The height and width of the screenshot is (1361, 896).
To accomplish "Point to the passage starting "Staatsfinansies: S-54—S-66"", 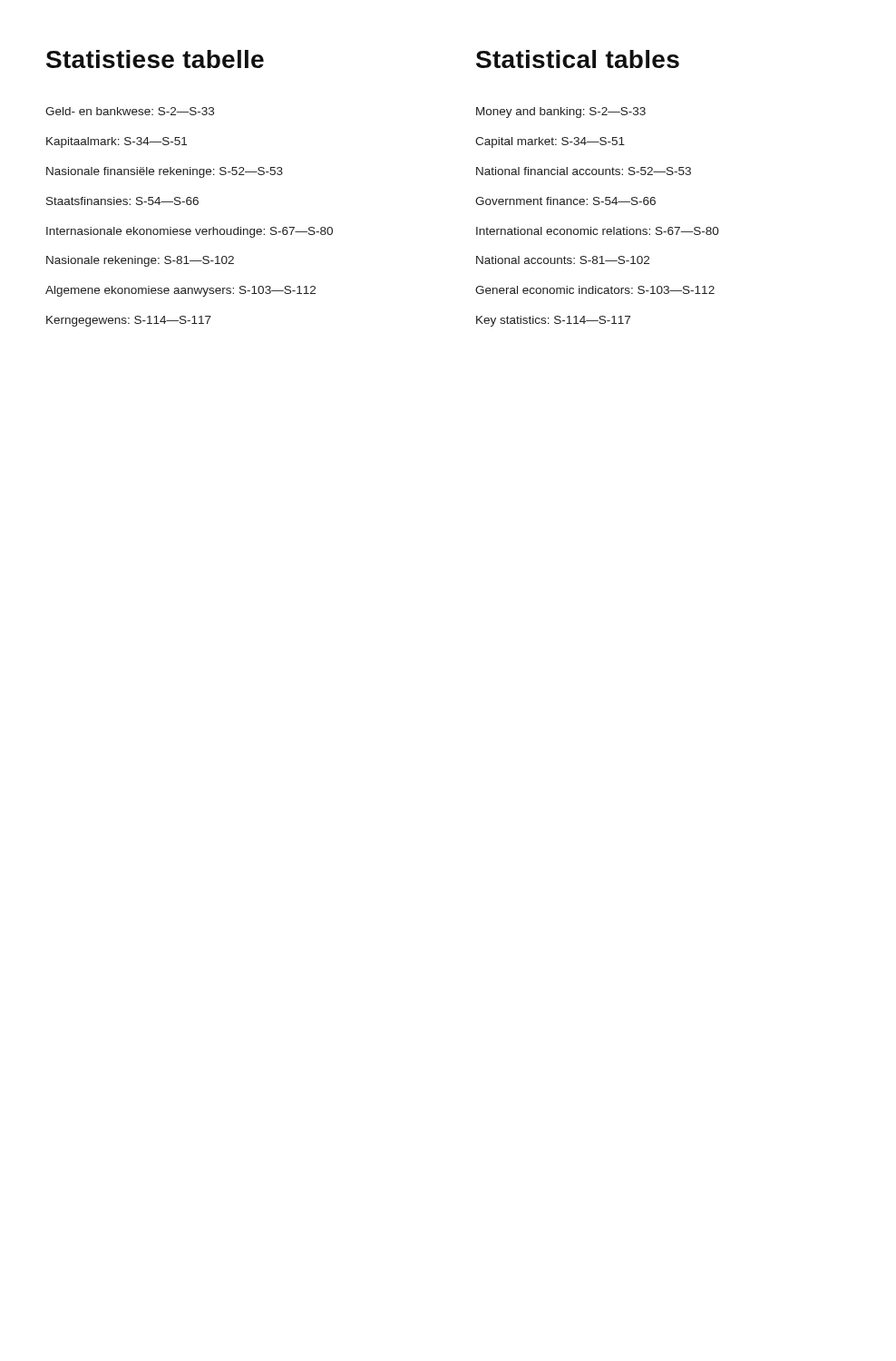I will pos(122,201).
